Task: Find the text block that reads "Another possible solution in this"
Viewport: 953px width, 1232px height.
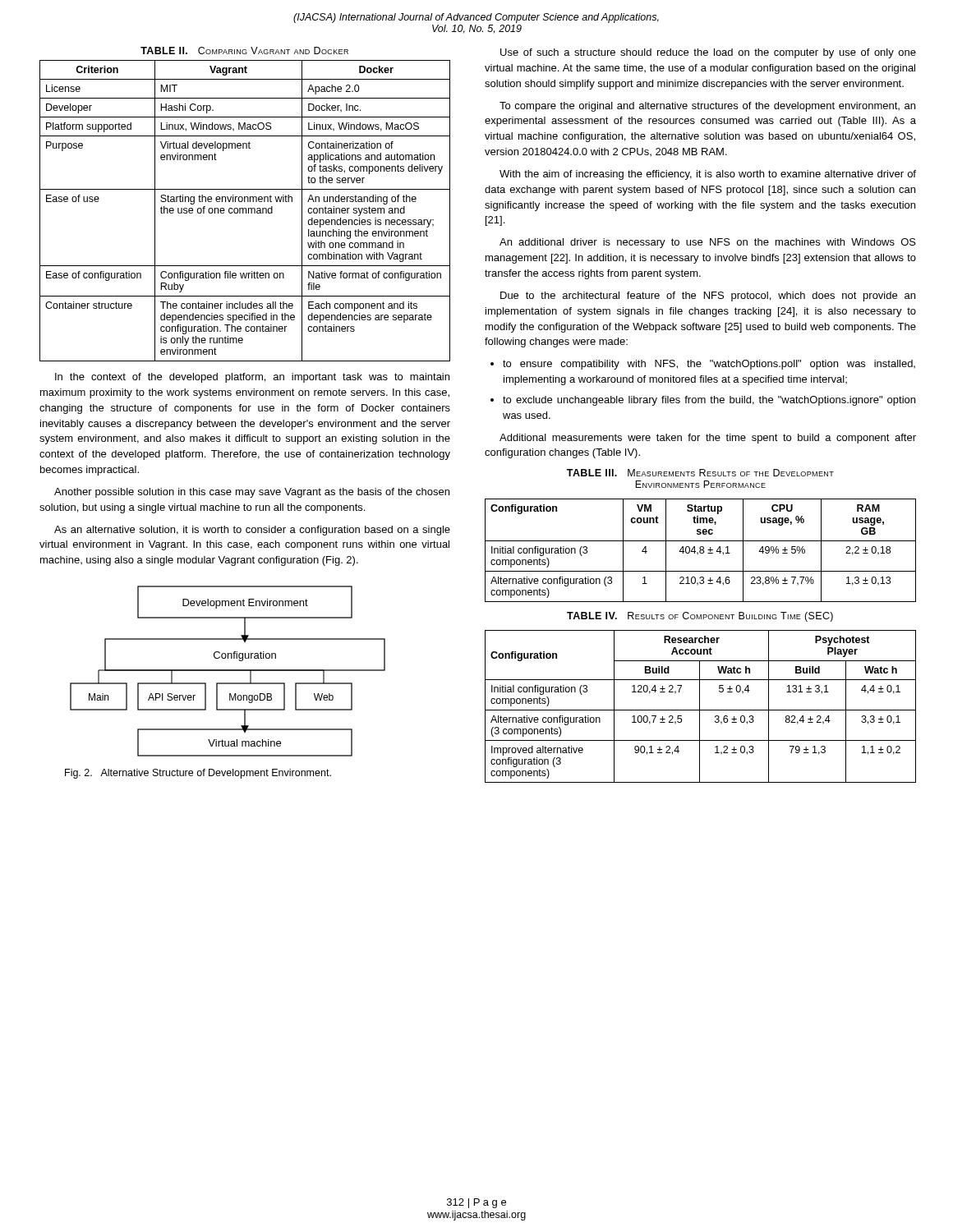Action: [245, 499]
